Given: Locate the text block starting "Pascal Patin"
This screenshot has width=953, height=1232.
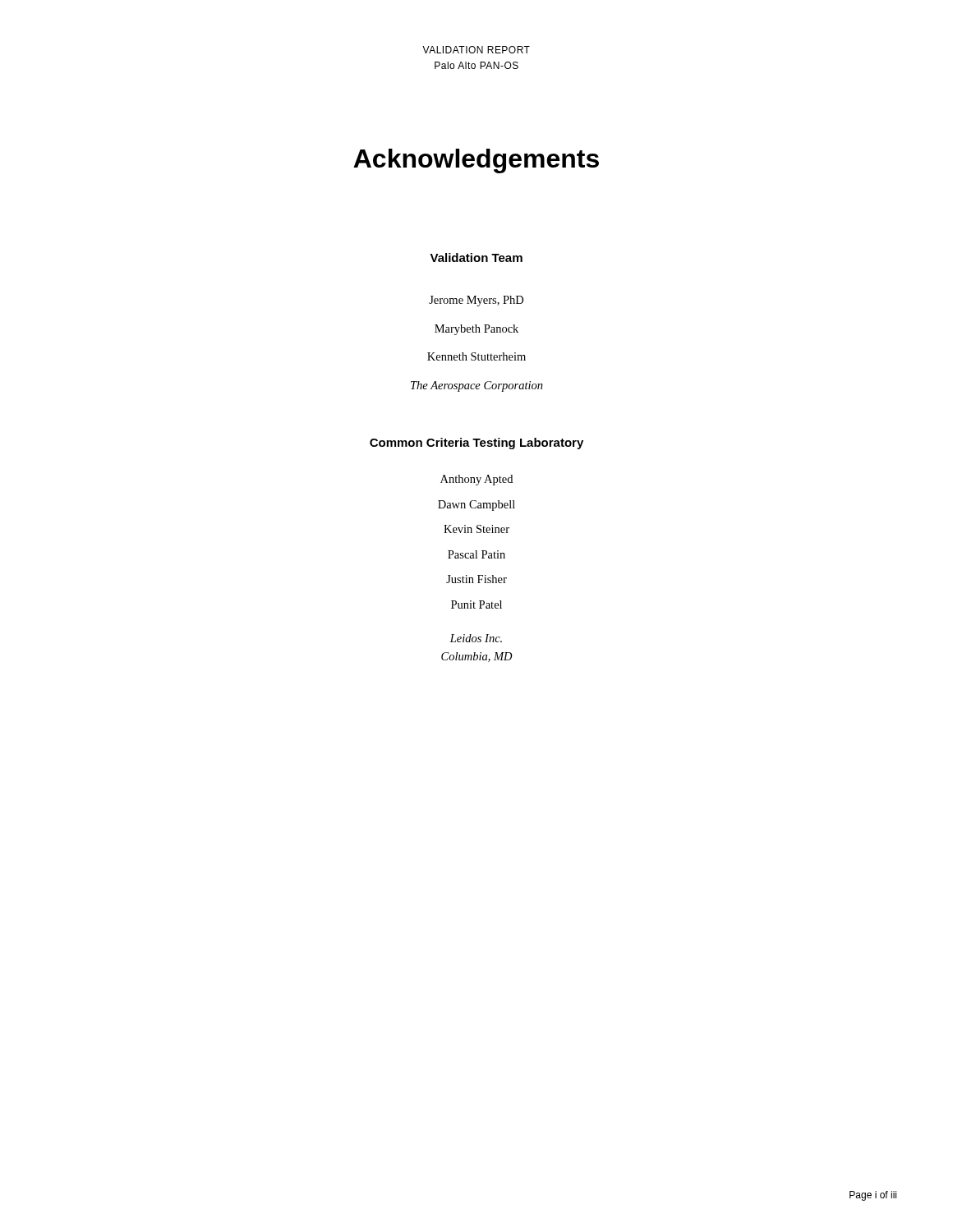Looking at the screenshot, I should click(x=476, y=554).
